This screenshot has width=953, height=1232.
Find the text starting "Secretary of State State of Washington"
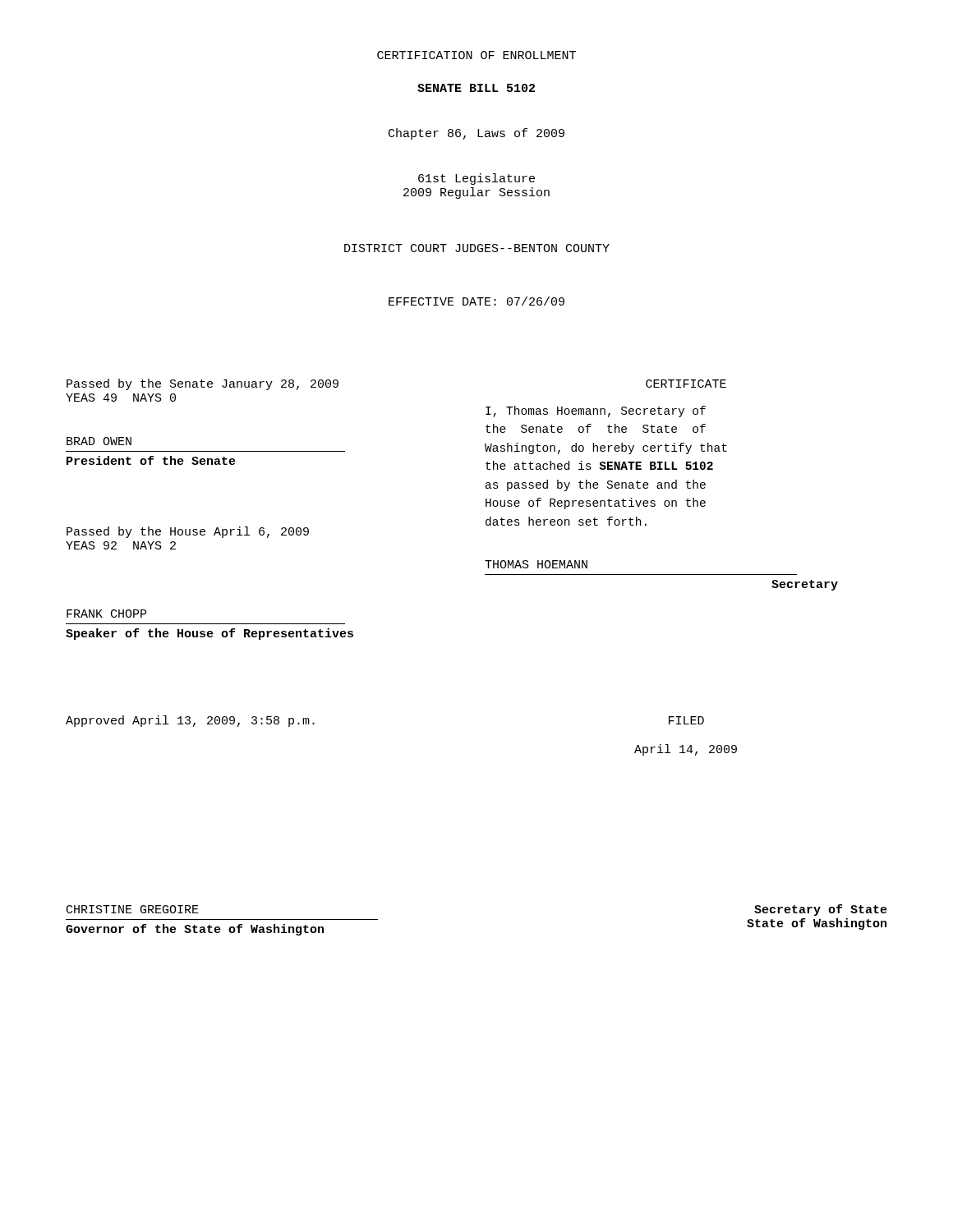tap(817, 917)
